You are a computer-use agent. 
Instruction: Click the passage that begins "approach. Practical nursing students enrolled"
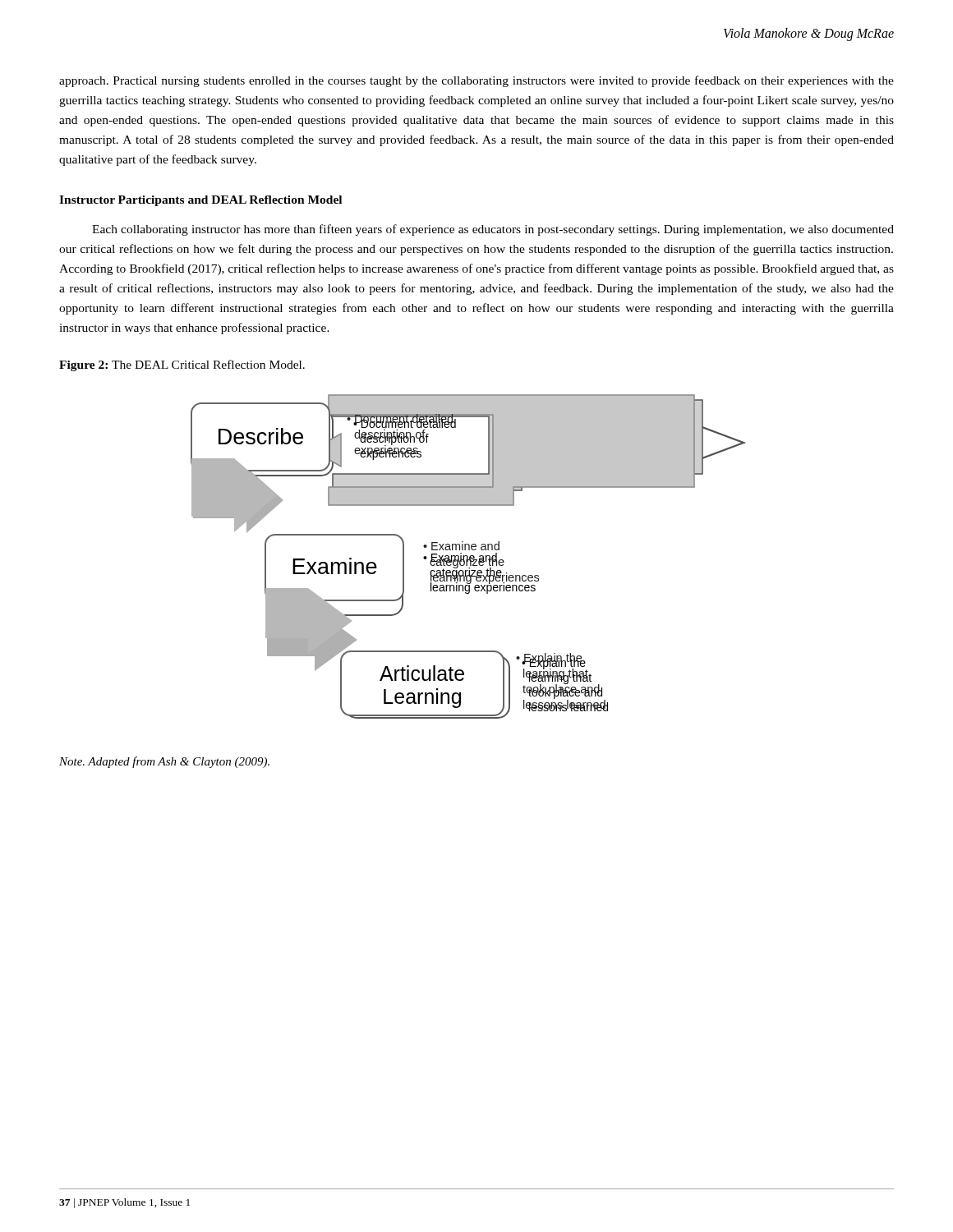coord(476,120)
